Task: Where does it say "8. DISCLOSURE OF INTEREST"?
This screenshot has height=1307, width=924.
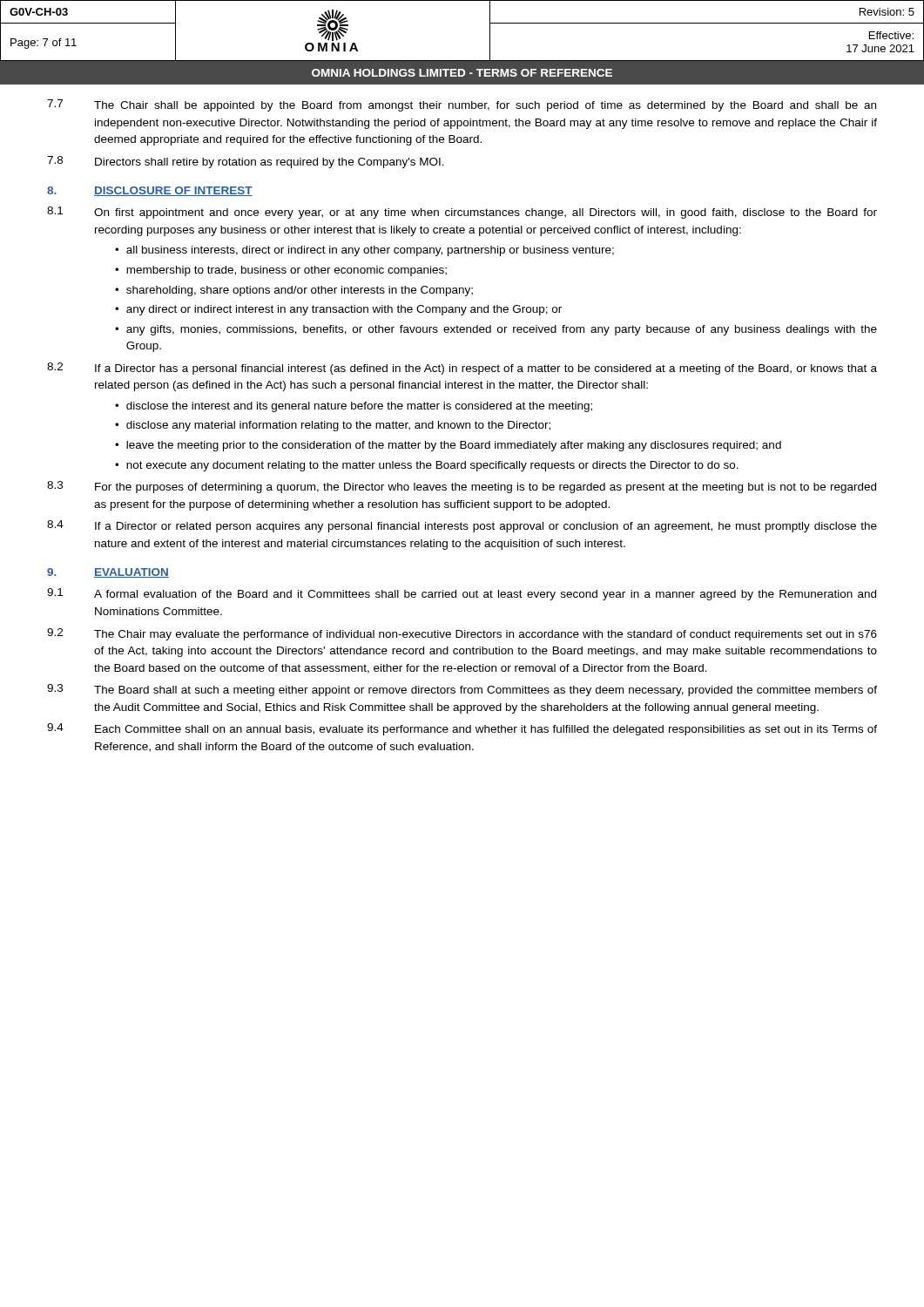Action: pos(150,191)
